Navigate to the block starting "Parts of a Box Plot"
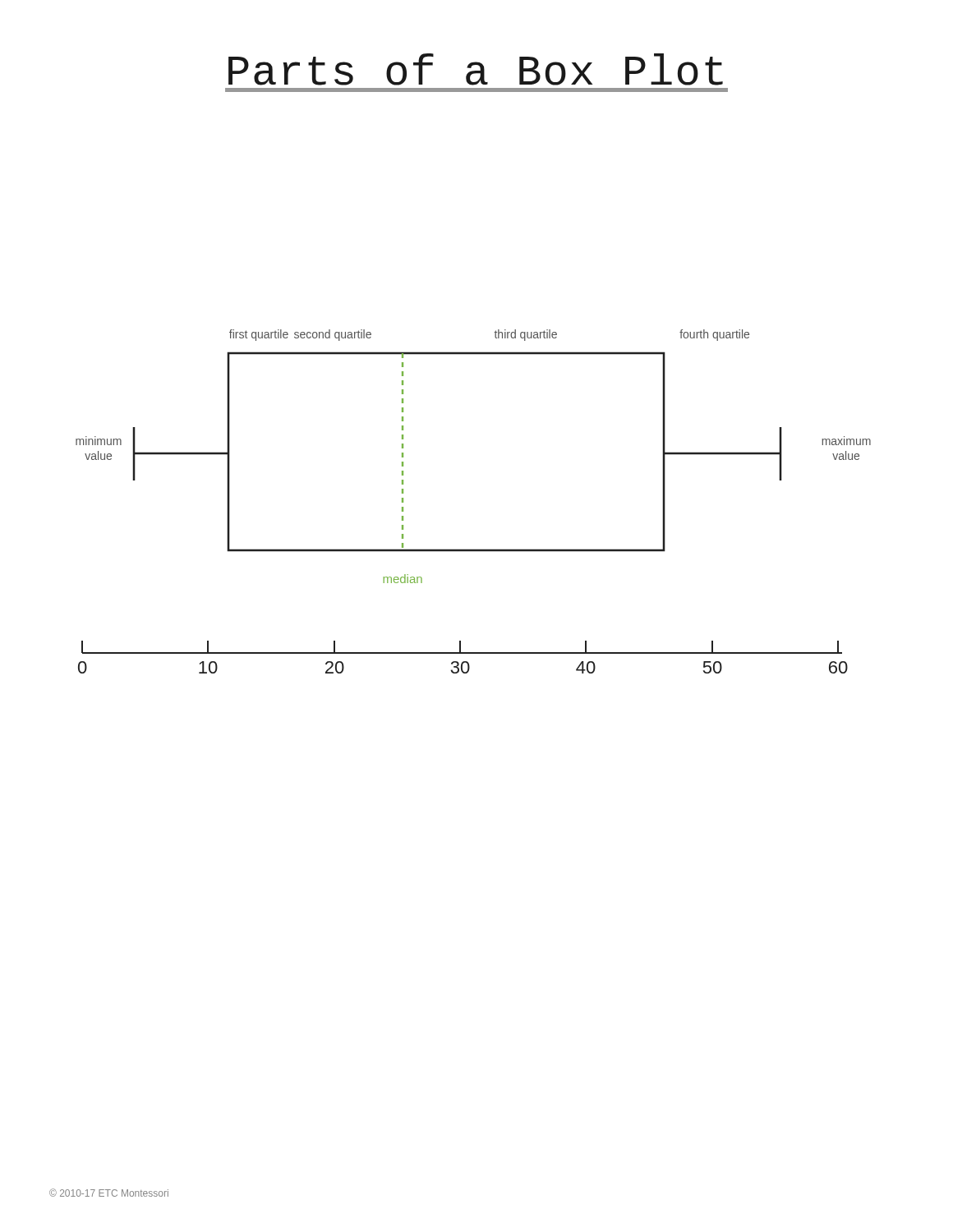 tap(476, 73)
